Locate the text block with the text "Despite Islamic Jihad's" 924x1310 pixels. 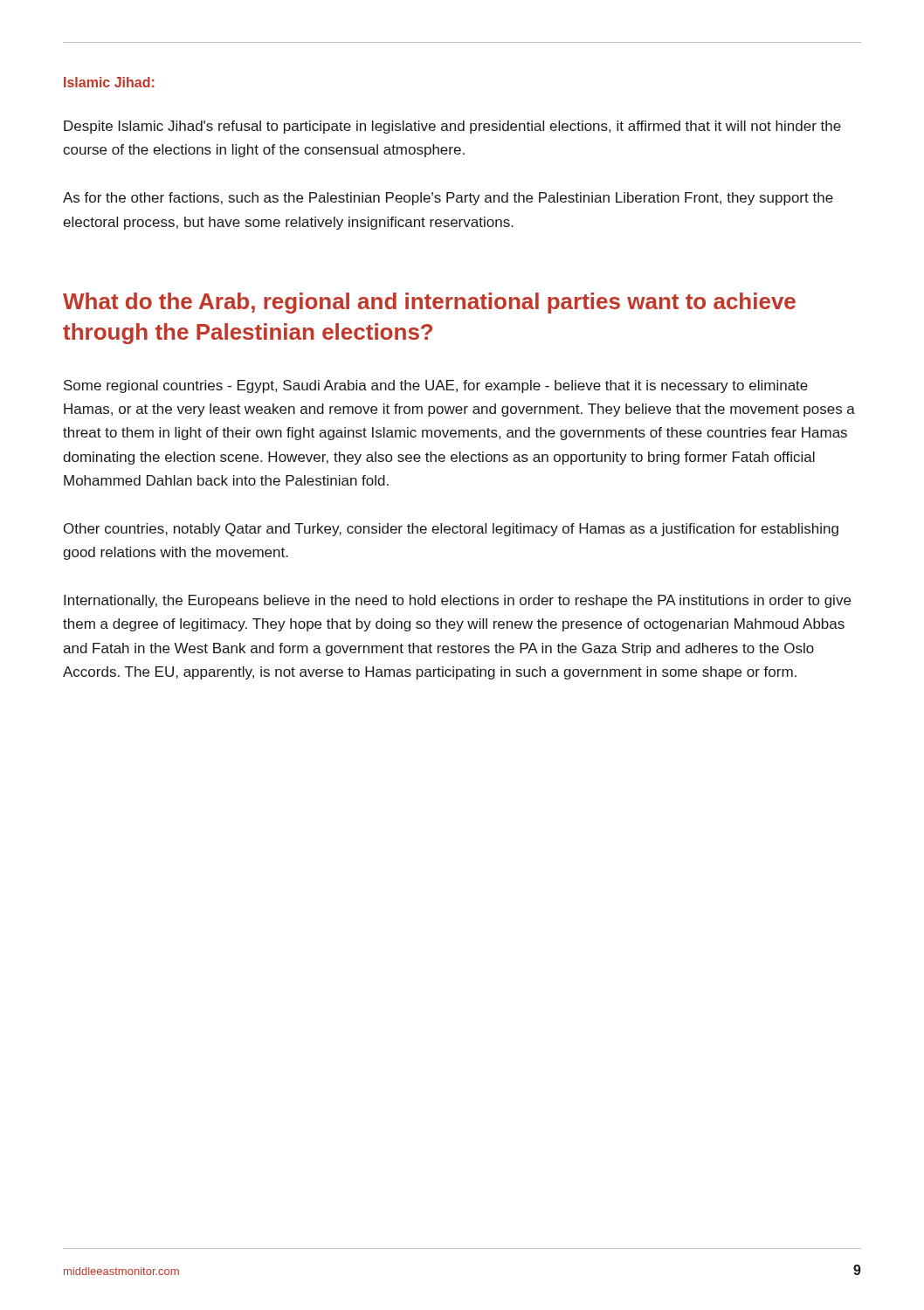point(462,138)
